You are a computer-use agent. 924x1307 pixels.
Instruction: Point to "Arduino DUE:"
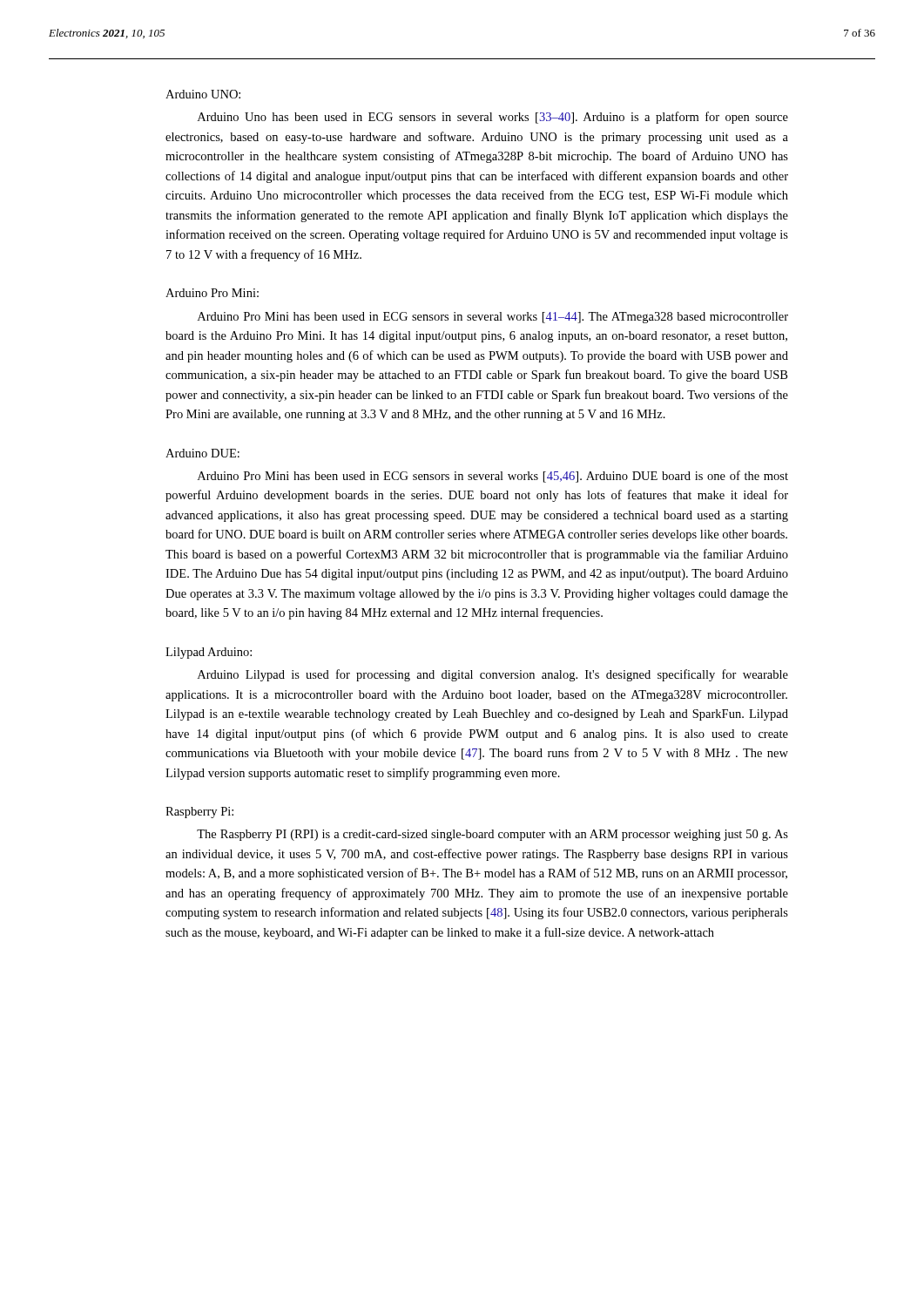click(x=203, y=453)
